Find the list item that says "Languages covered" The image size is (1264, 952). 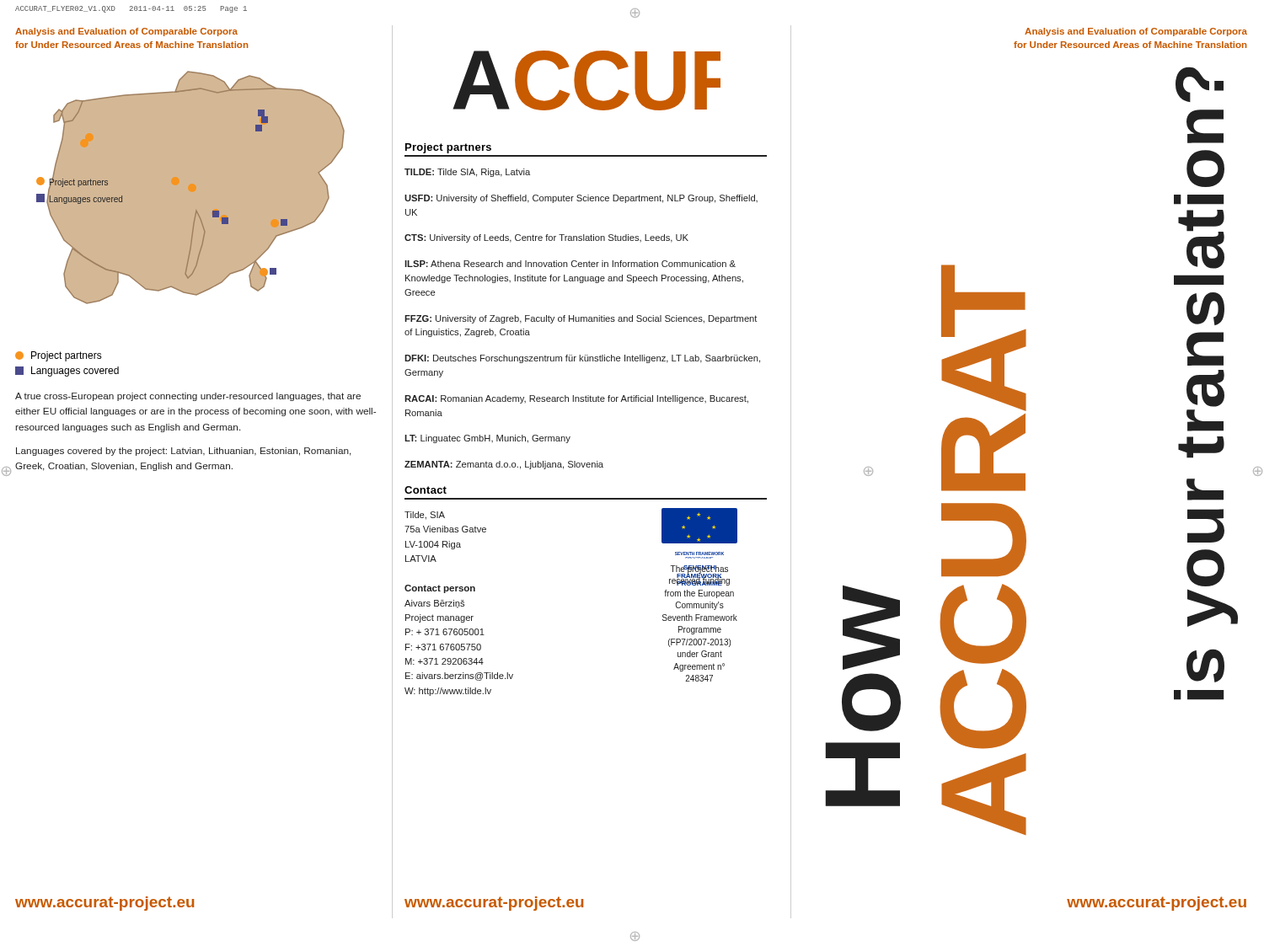[67, 371]
